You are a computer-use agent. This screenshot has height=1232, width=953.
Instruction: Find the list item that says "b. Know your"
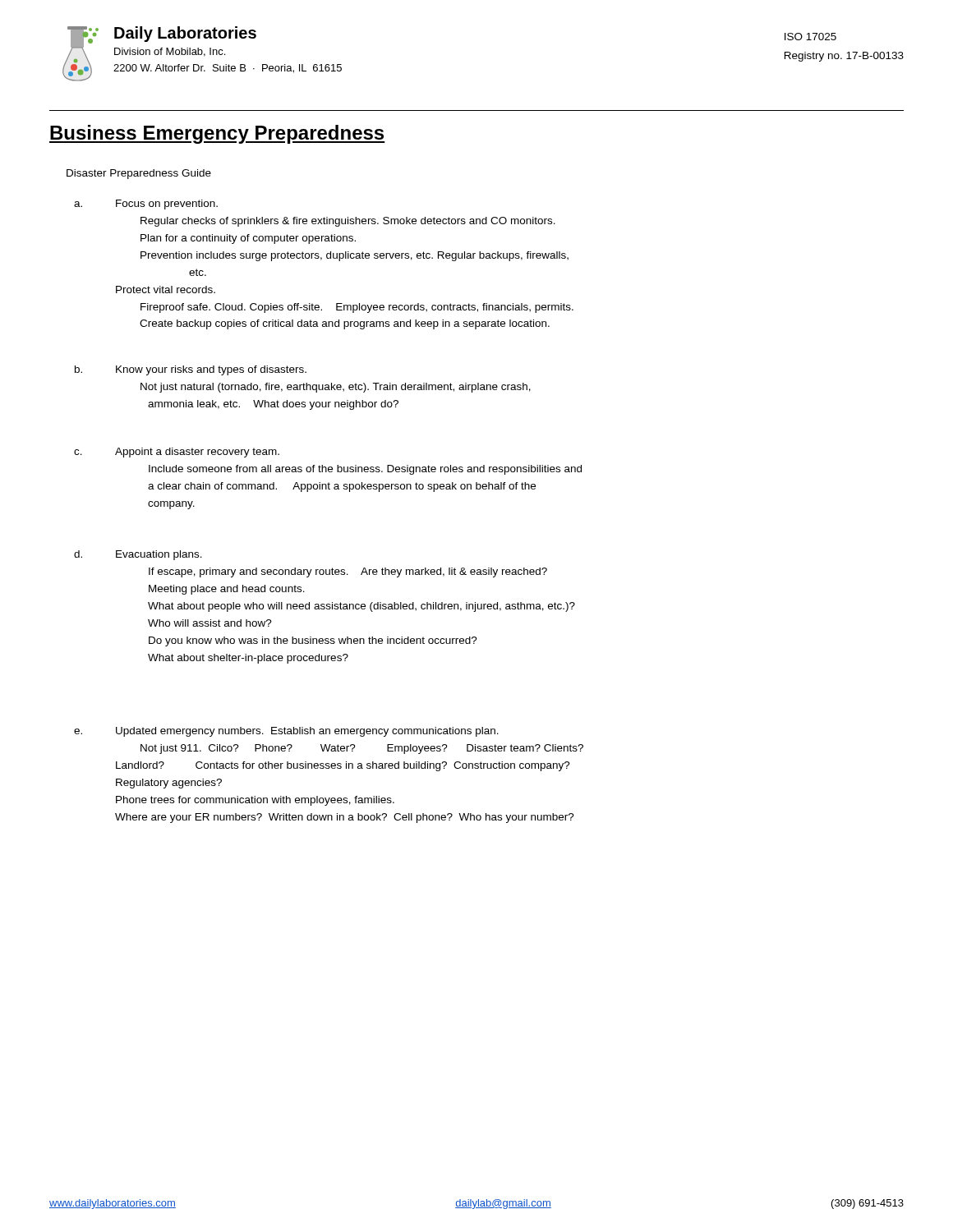[x=476, y=387]
